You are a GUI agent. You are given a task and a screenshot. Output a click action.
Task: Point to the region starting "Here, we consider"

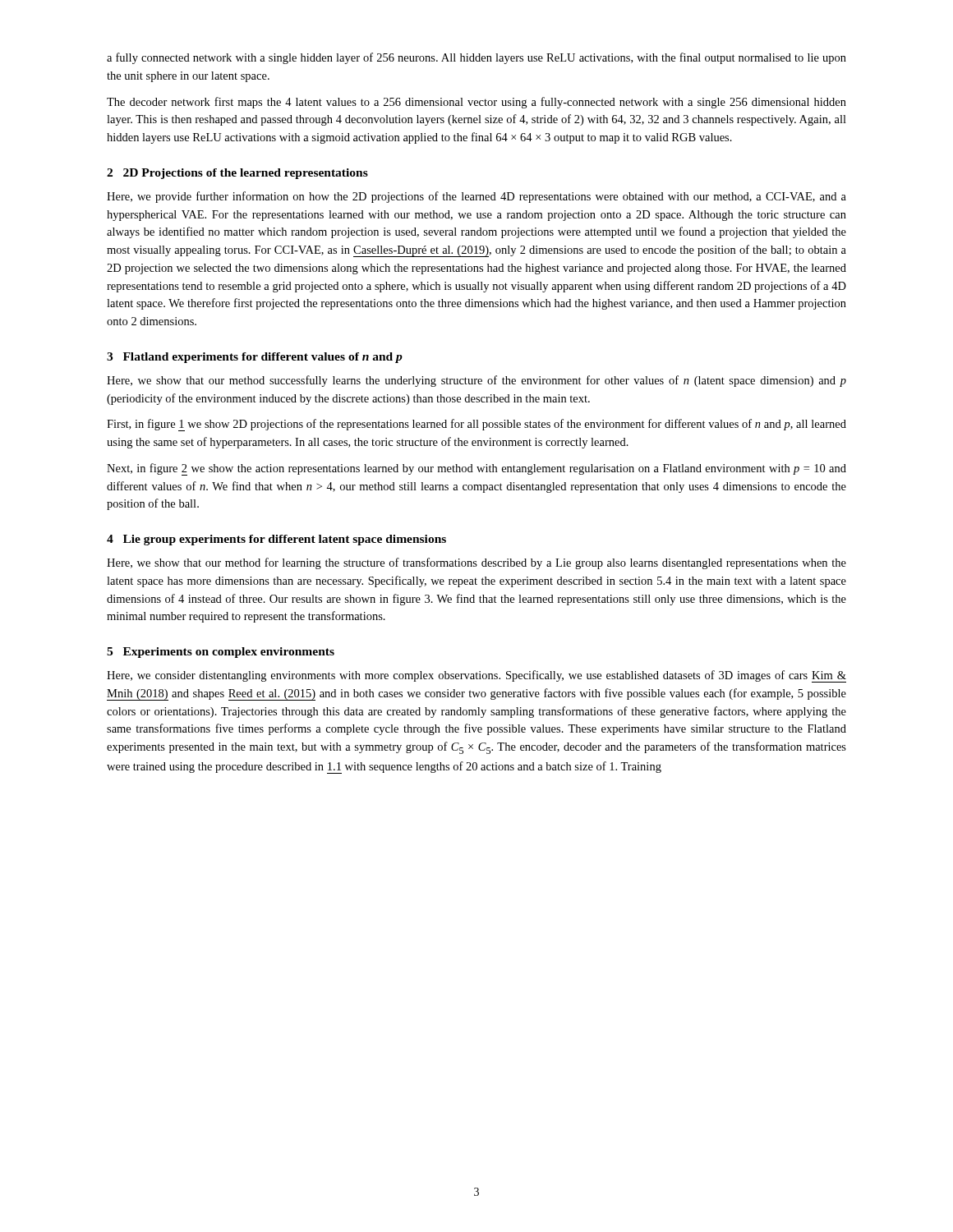pos(476,721)
